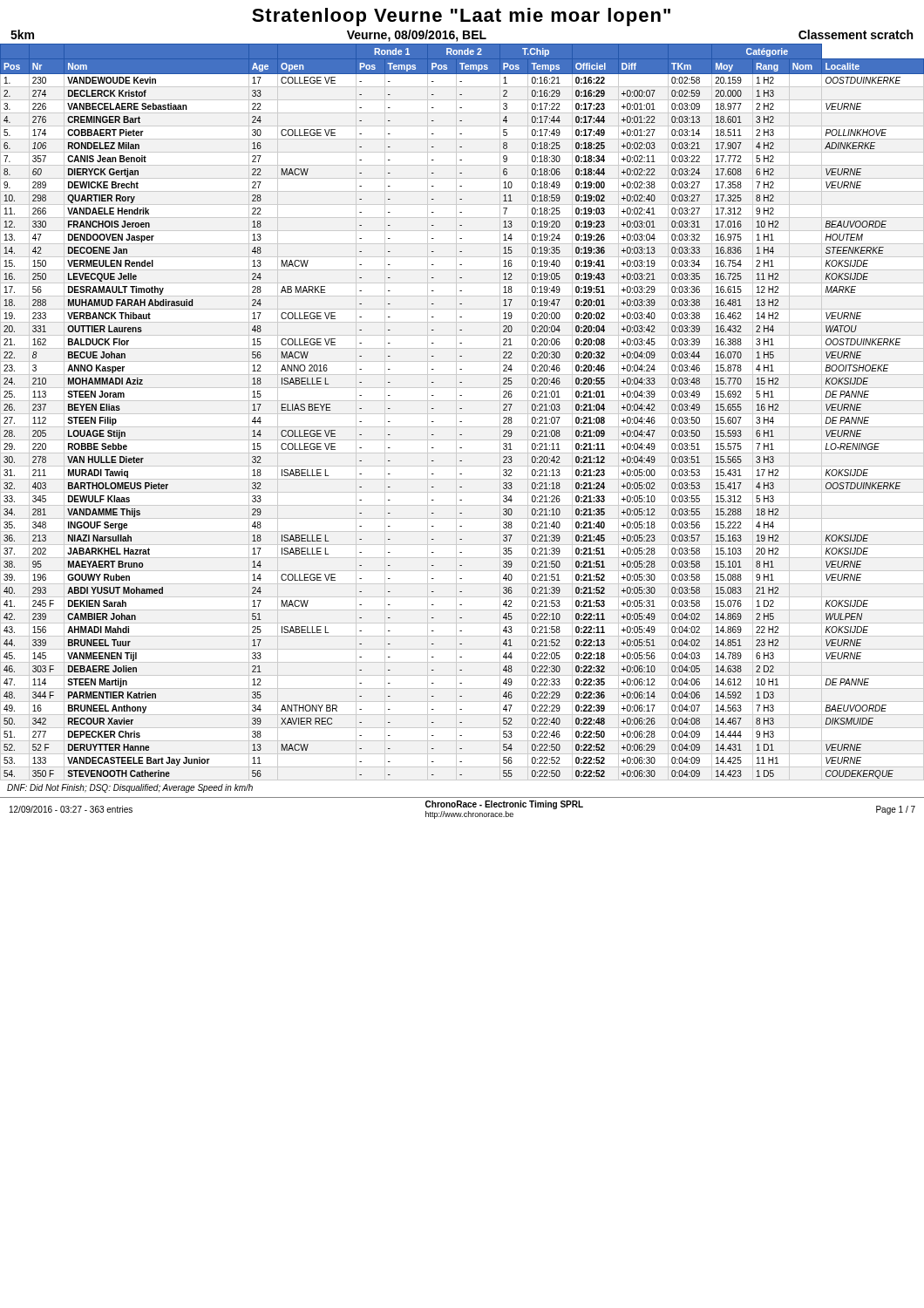Where is the title that starts "Stratenloop Veurne "Laat mie moar"?
This screenshot has height=1308, width=924.
pyautogui.click(x=462, y=16)
